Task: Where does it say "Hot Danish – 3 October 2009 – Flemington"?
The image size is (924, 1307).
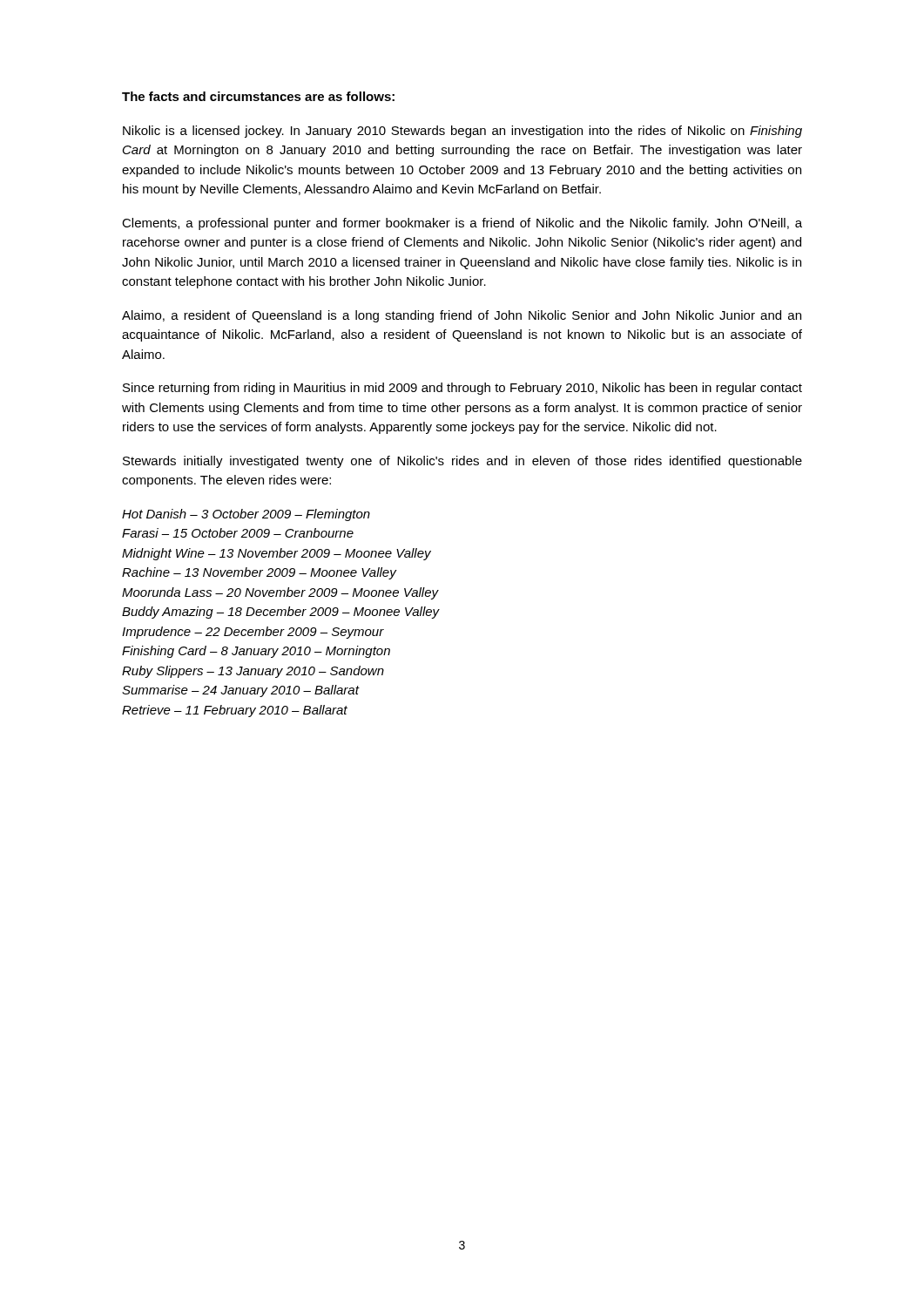Action: (246, 515)
